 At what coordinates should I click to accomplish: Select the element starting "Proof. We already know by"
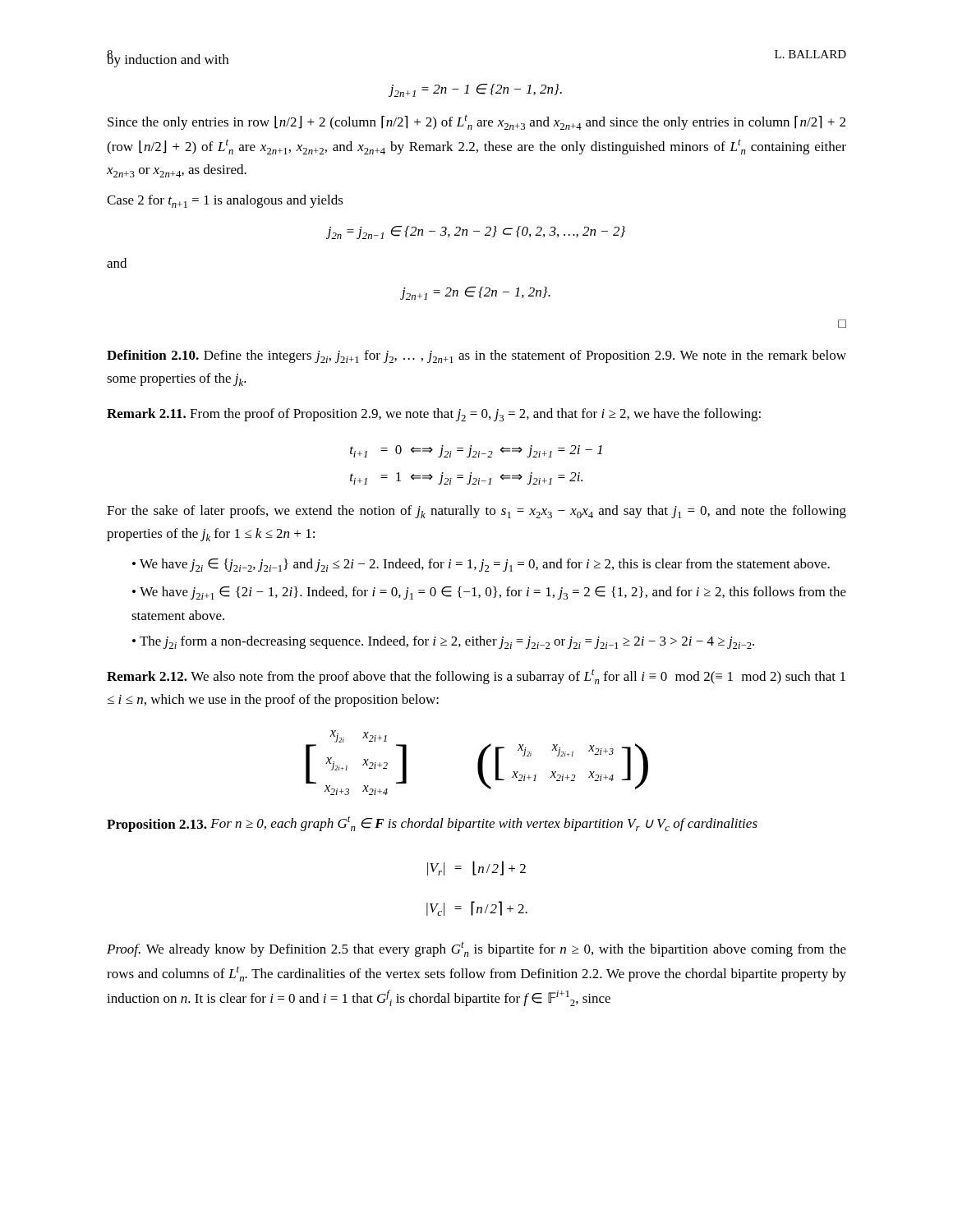[476, 974]
